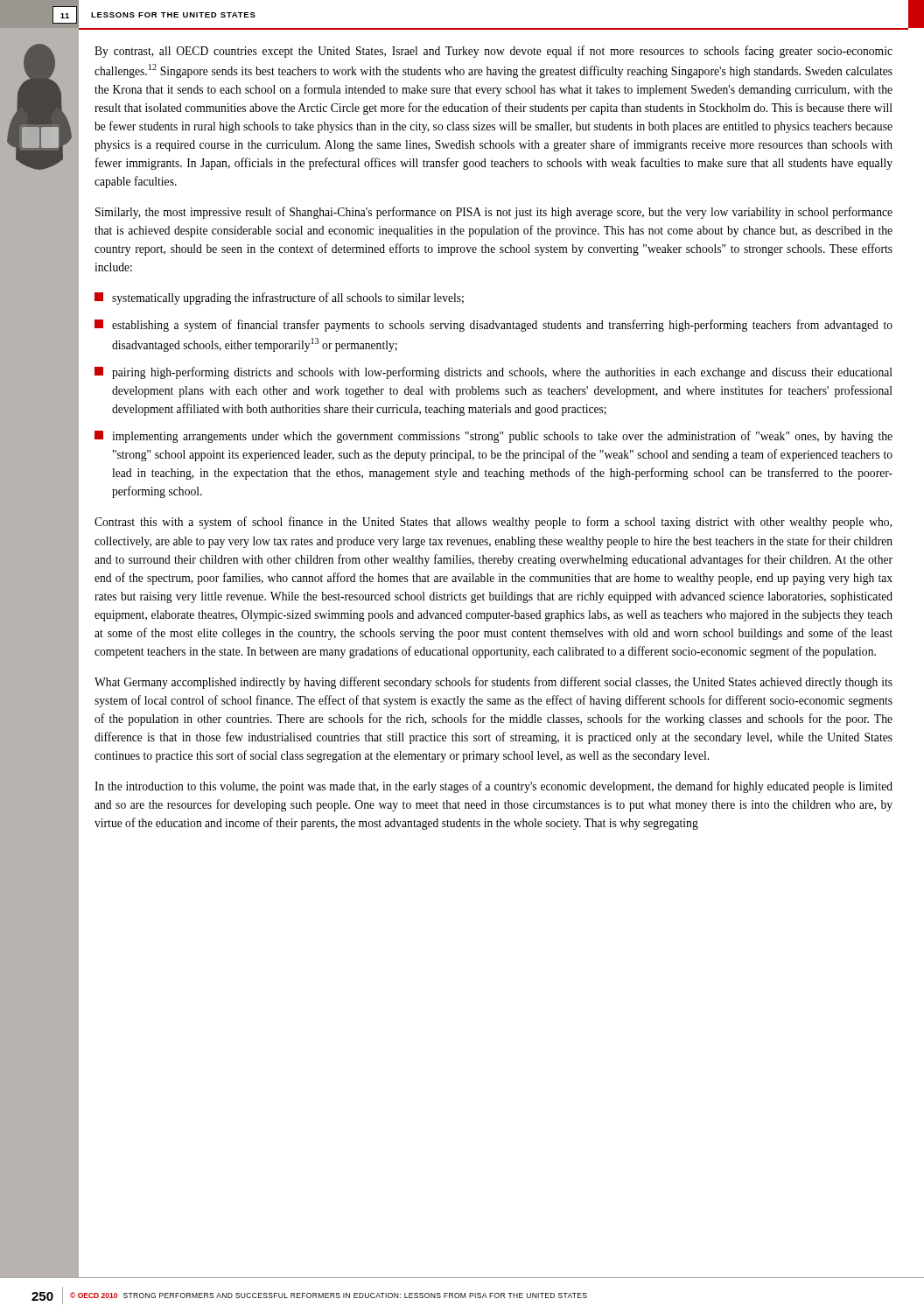
Task: Locate the text starting "By contrast, all OECD"
Action: (x=494, y=116)
